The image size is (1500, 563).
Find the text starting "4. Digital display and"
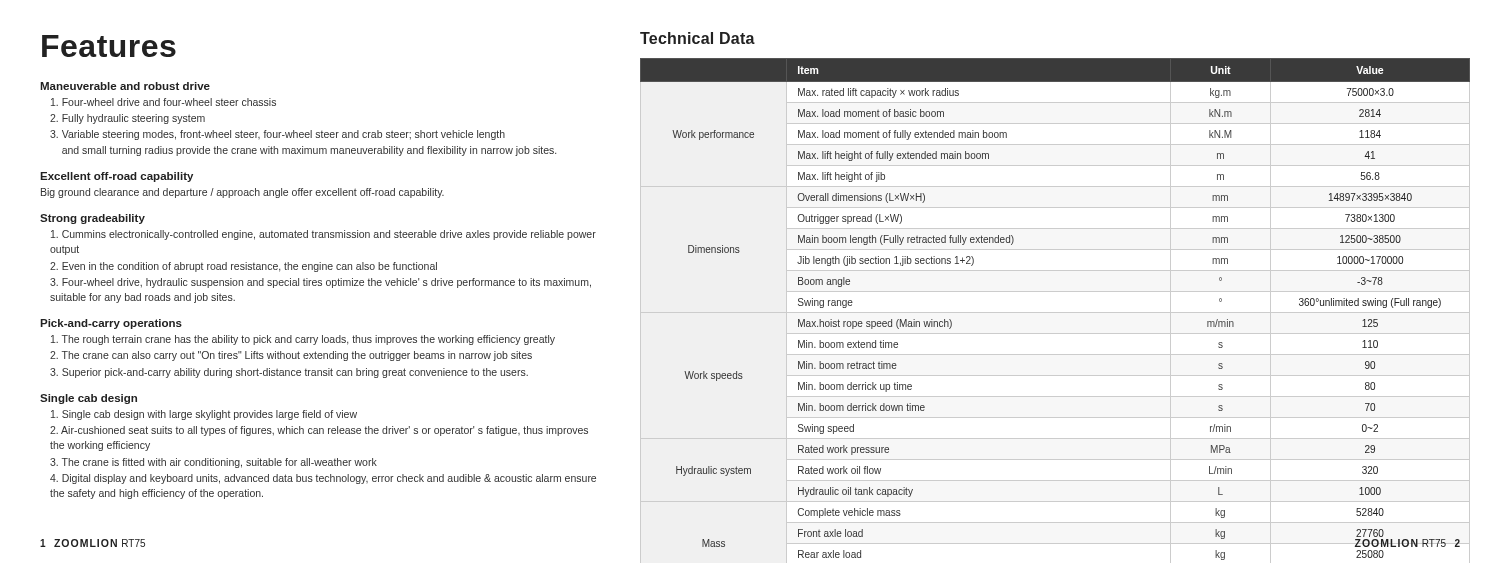[x=323, y=485]
